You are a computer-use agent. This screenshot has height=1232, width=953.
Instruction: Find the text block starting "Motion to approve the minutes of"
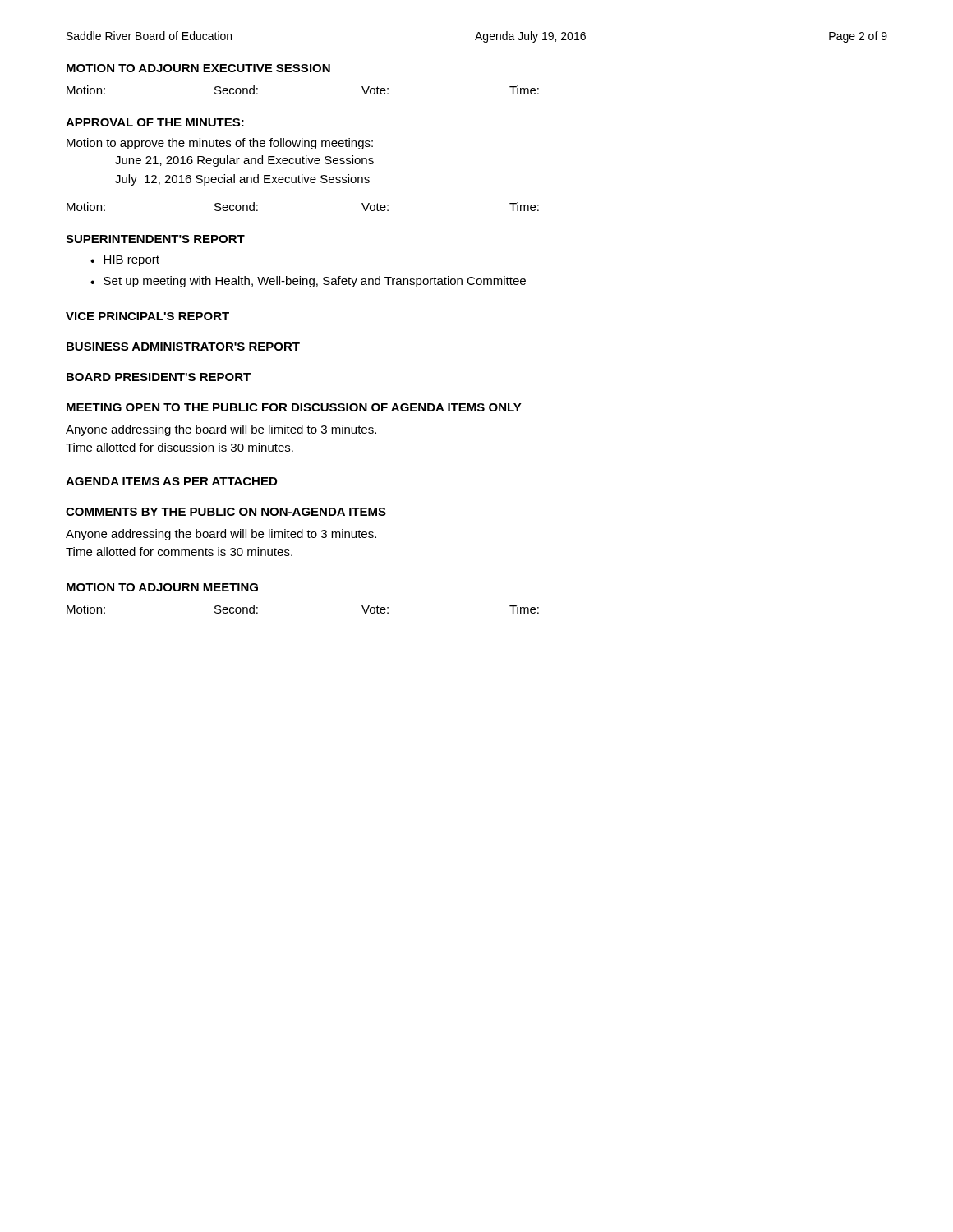220,144
